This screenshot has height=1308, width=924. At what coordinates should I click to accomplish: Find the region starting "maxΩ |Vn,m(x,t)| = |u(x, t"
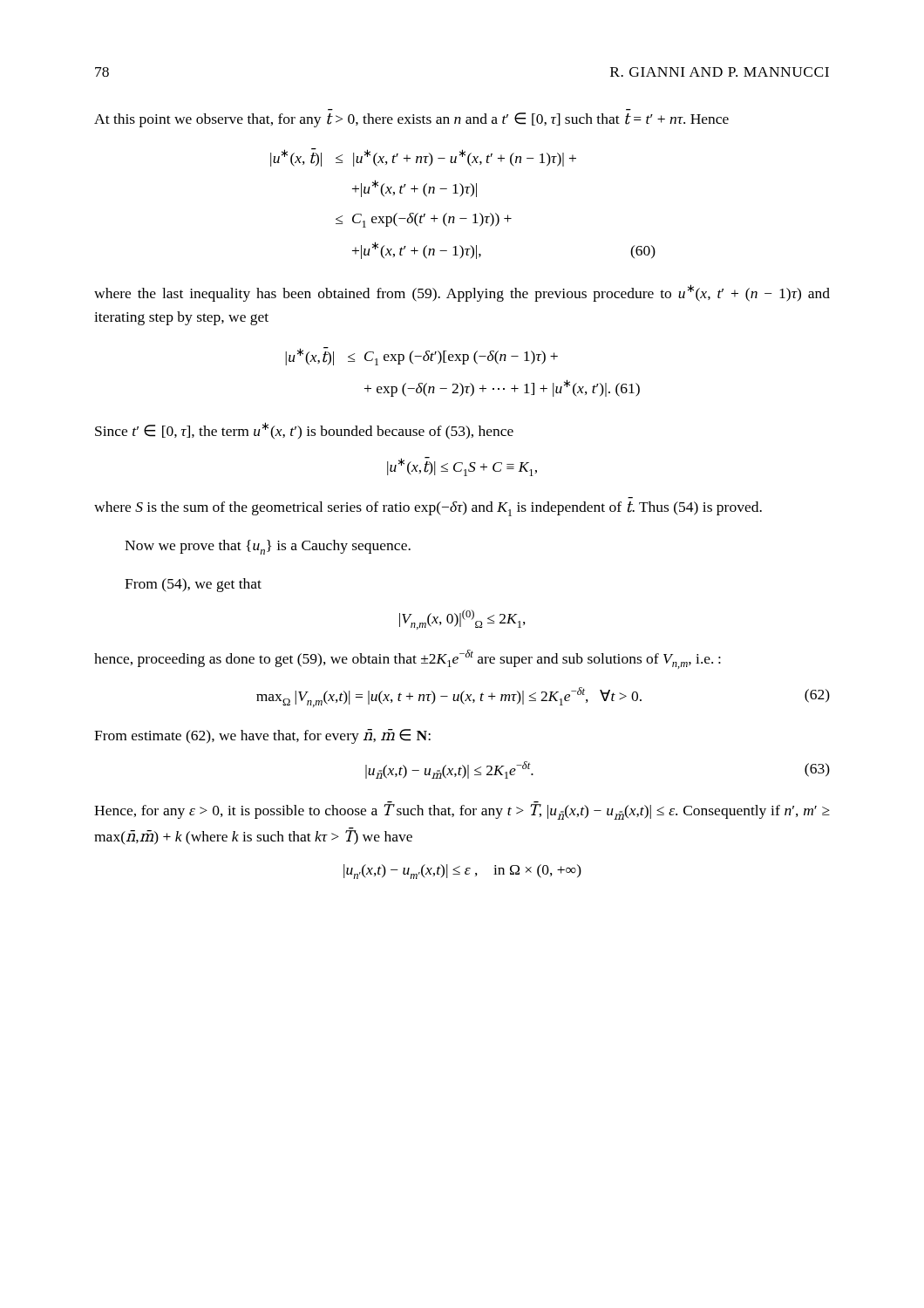click(543, 696)
